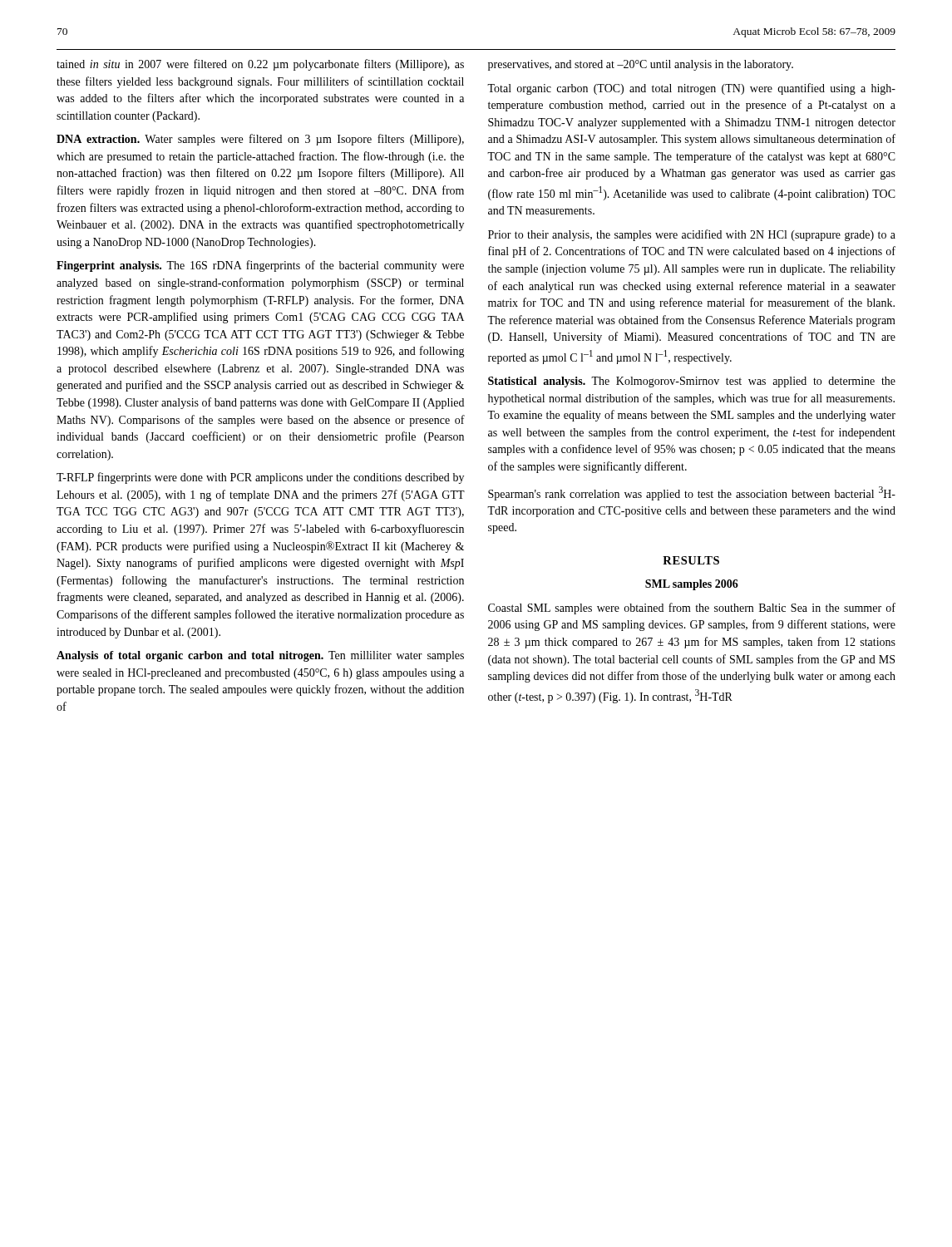Select the text starting "Spearman's rank correlation was applied to test"
The height and width of the screenshot is (1247, 952).
[692, 510]
